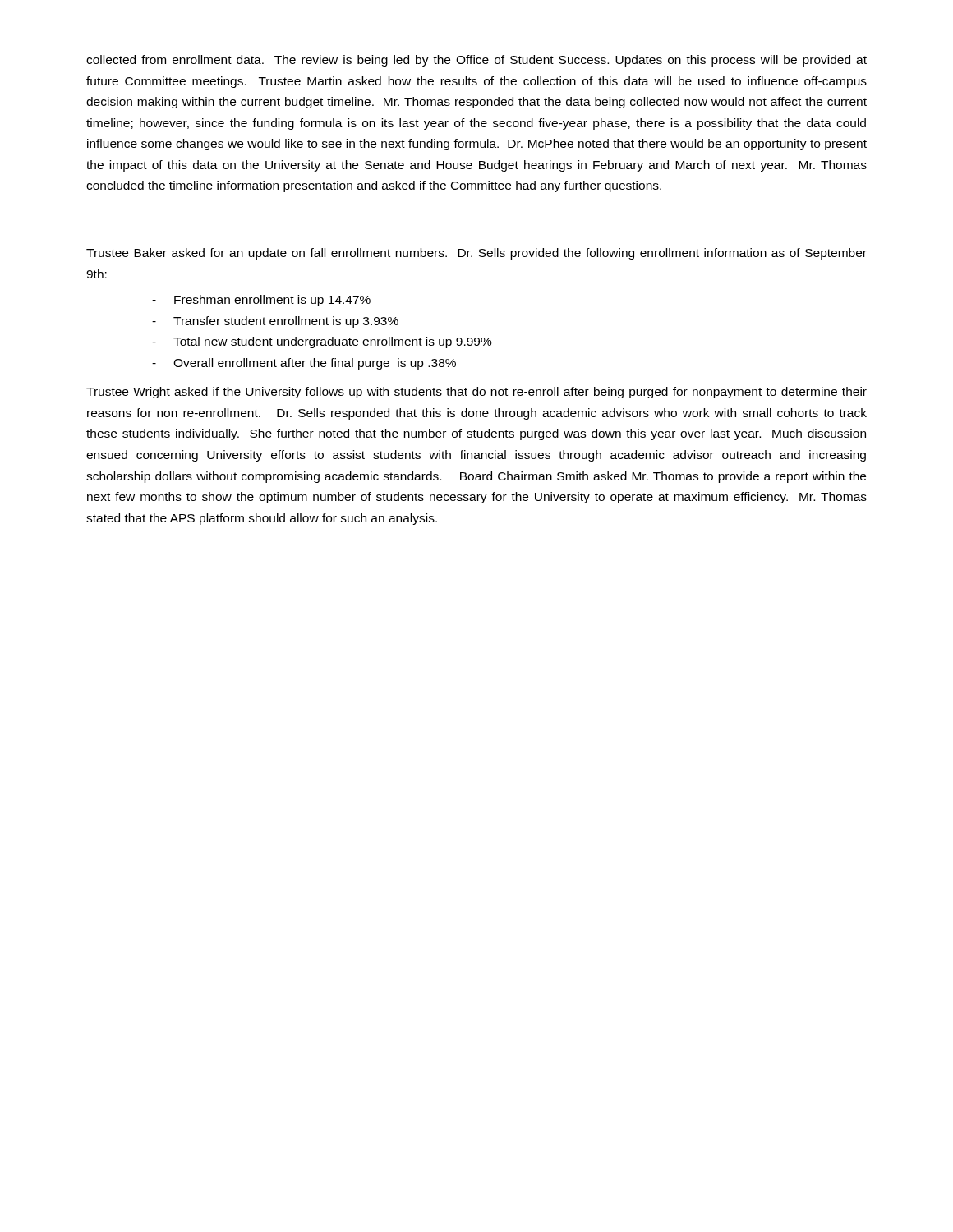The height and width of the screenshot is (1232, 953).
Task: Where is the passage that starts "collected from enrollment"?
Action: 476,123
